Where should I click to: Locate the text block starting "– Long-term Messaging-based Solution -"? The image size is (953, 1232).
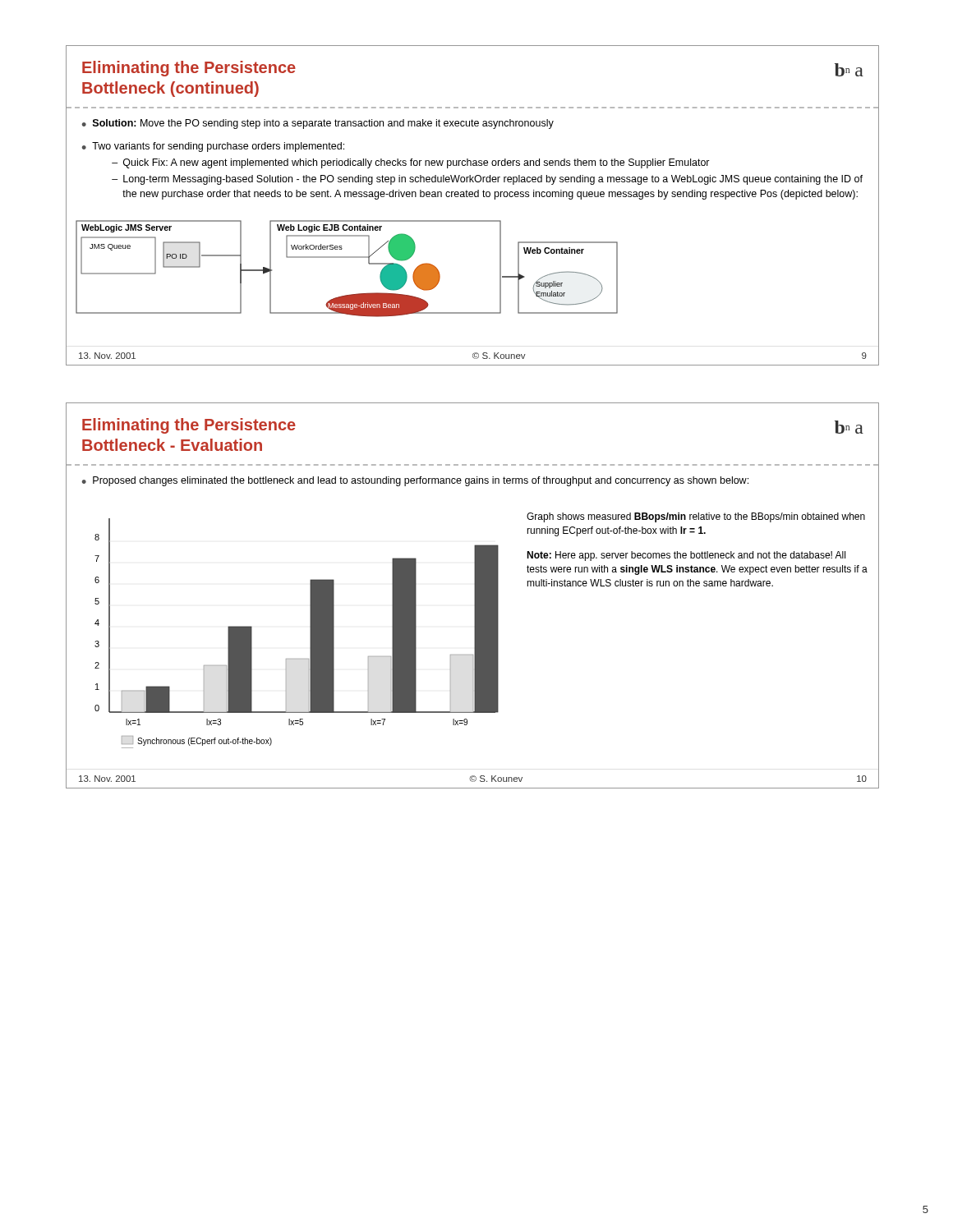[488, 187]
